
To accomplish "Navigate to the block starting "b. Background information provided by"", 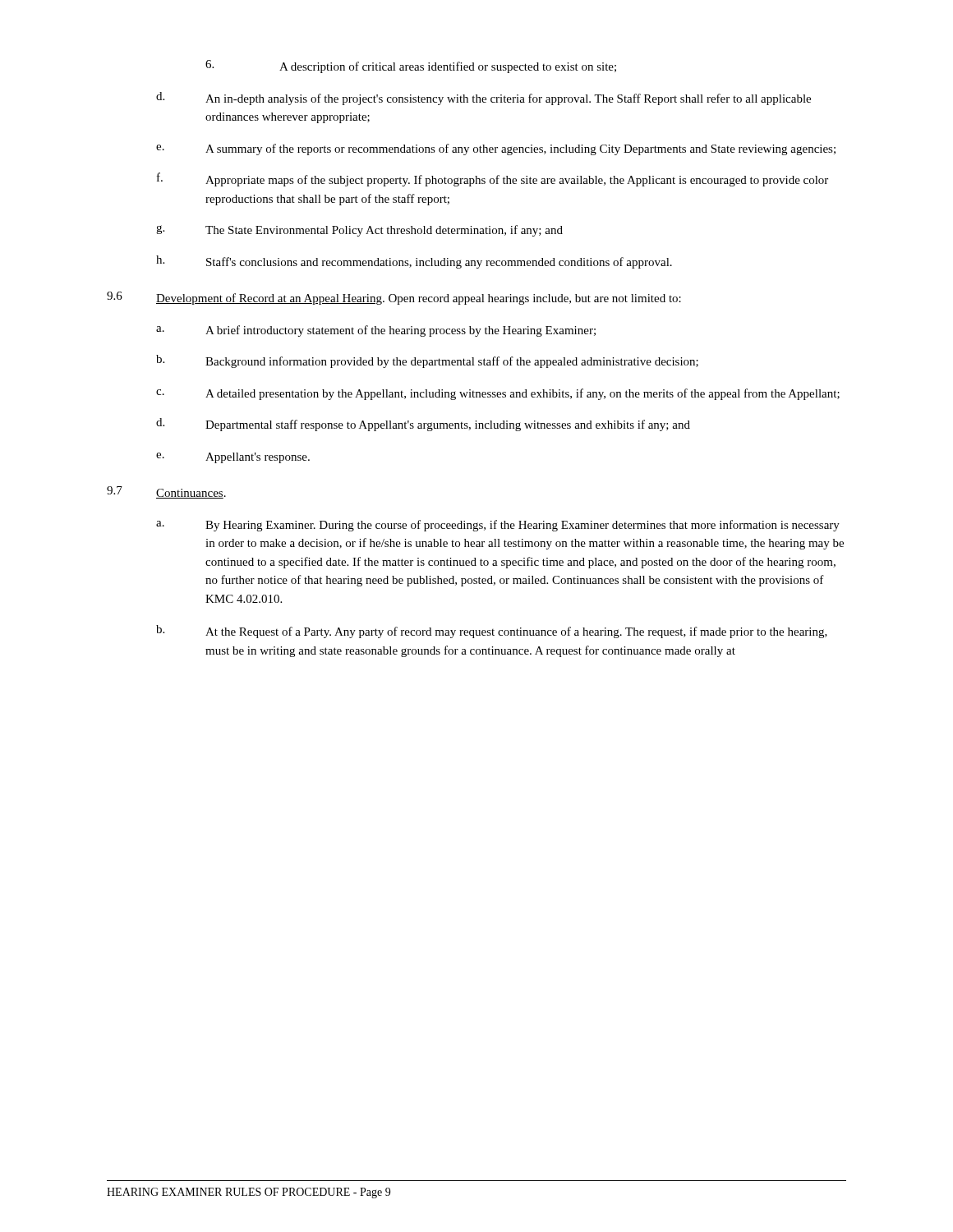I will (x=501, y=362).
